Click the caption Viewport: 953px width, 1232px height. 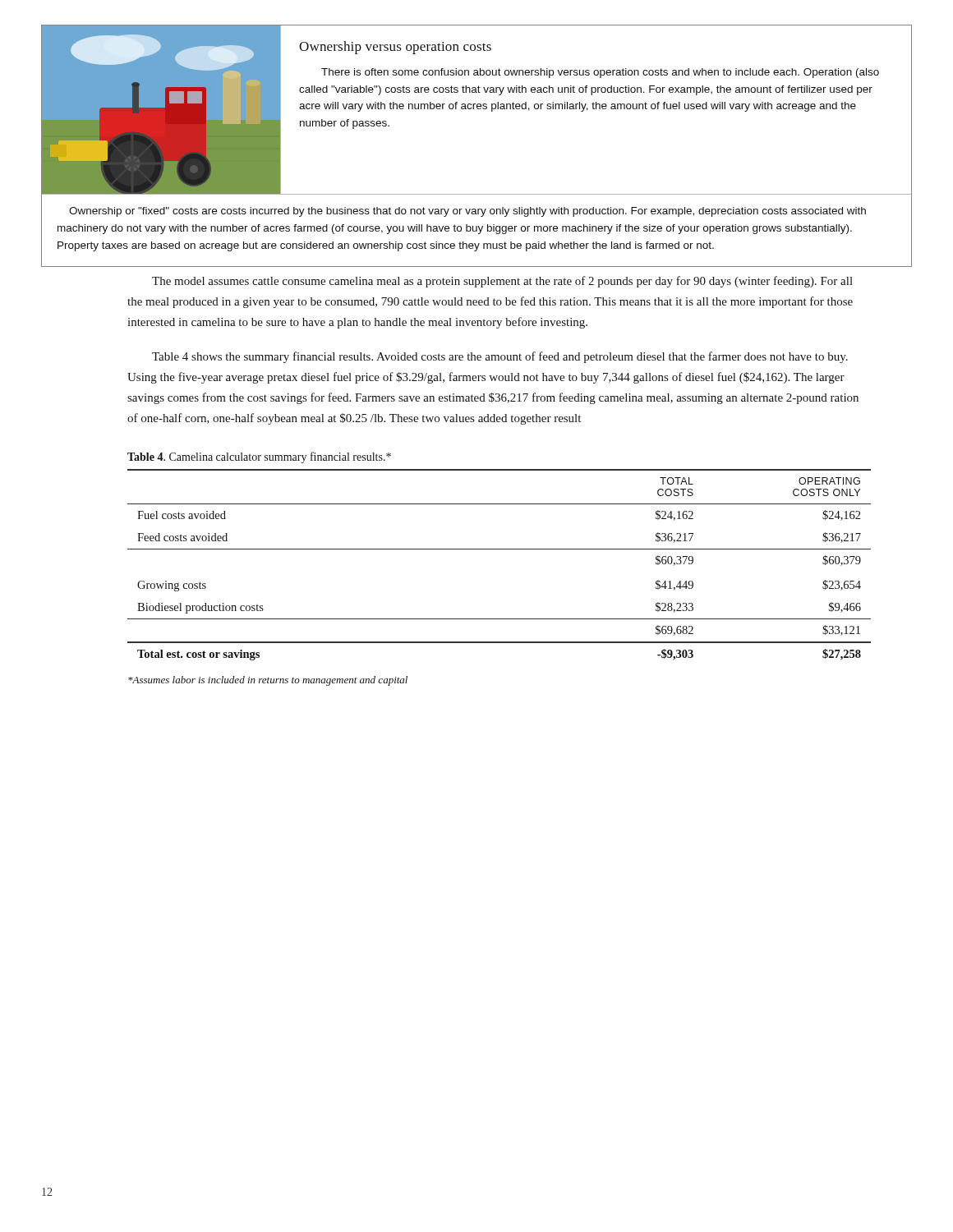pos(259,457)
